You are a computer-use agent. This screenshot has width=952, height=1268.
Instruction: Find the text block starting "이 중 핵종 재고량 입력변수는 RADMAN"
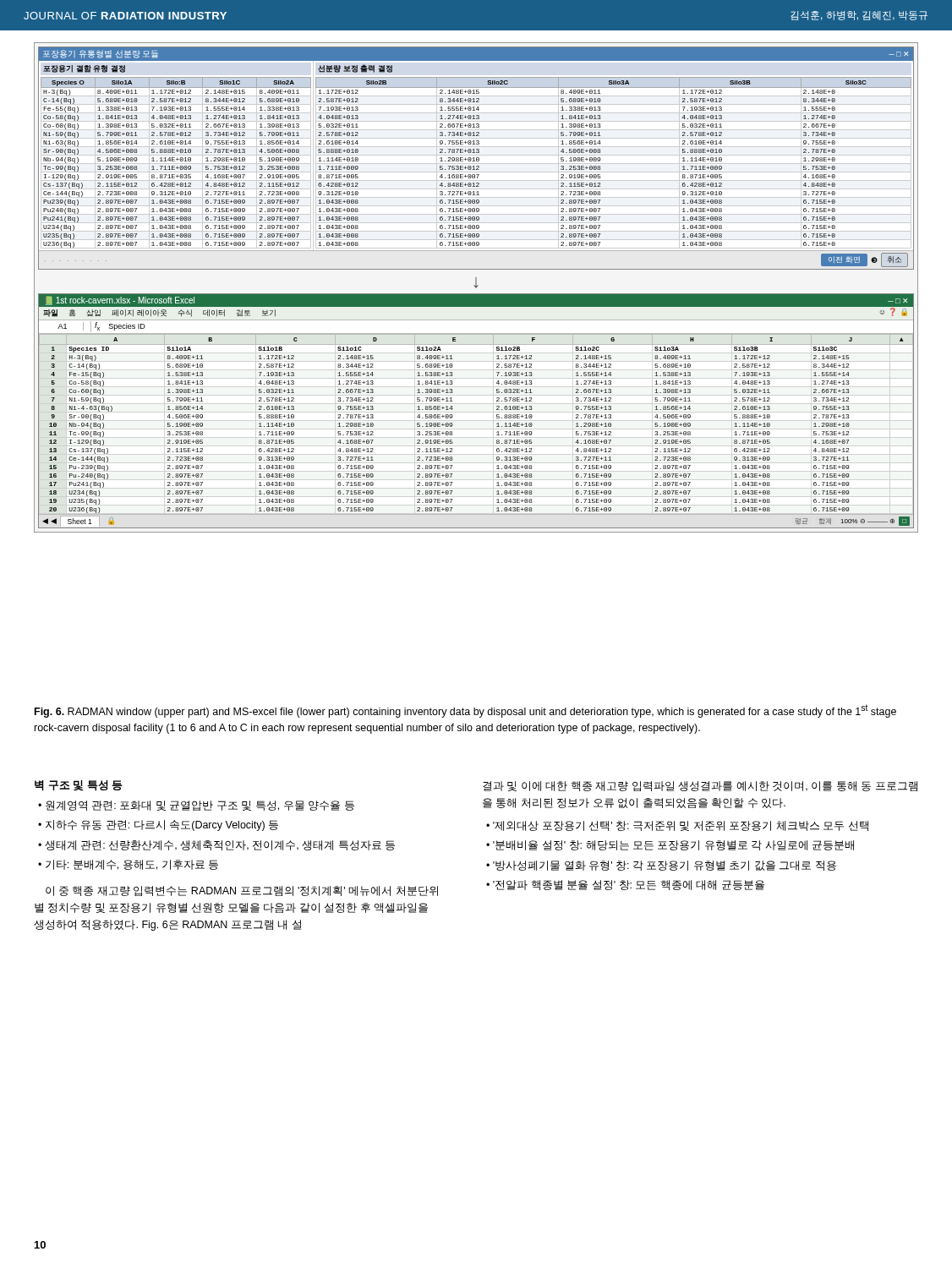click(x=237, y=908)
